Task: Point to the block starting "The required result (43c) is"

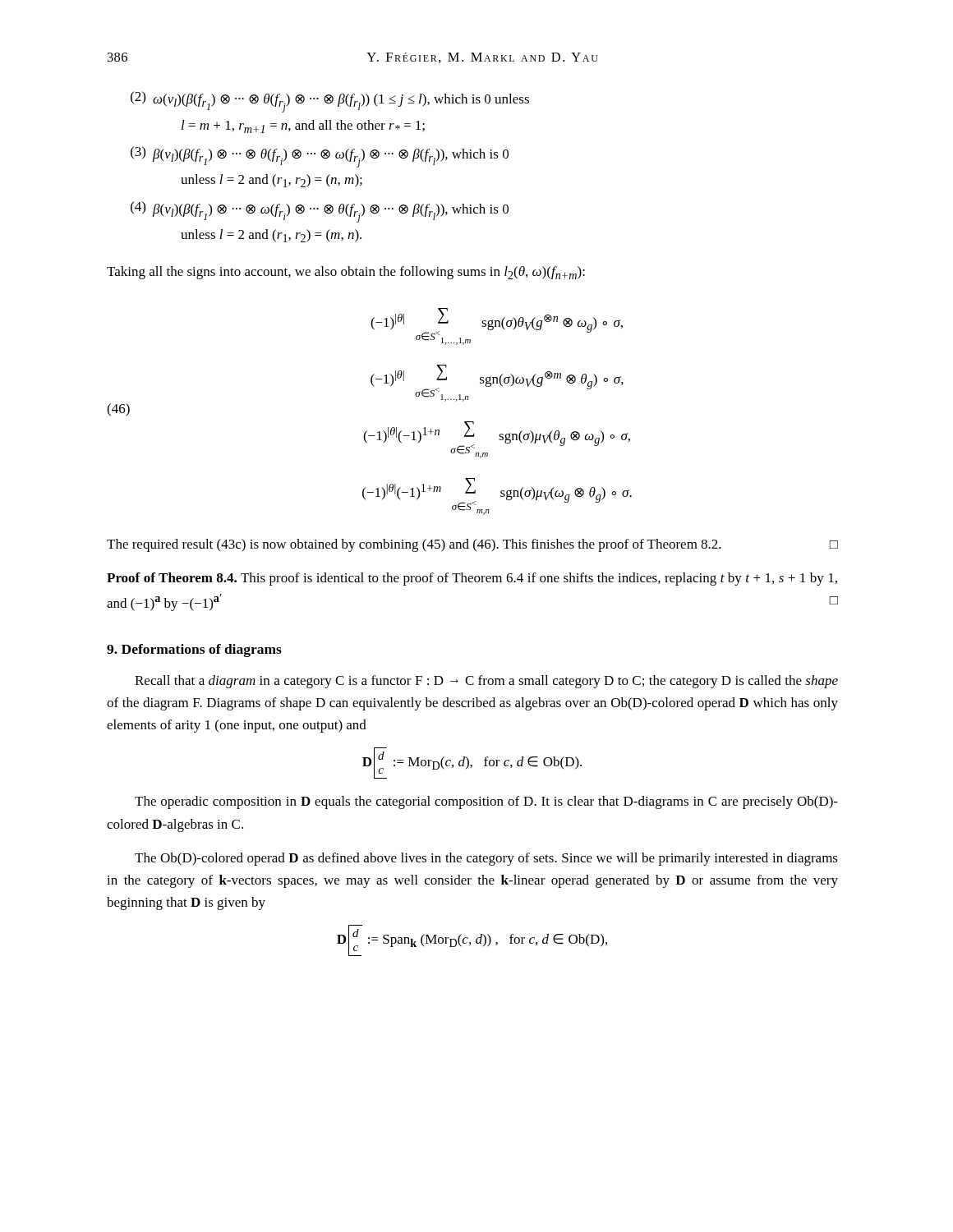Action: pyautogui.click(x=472, y=544)
